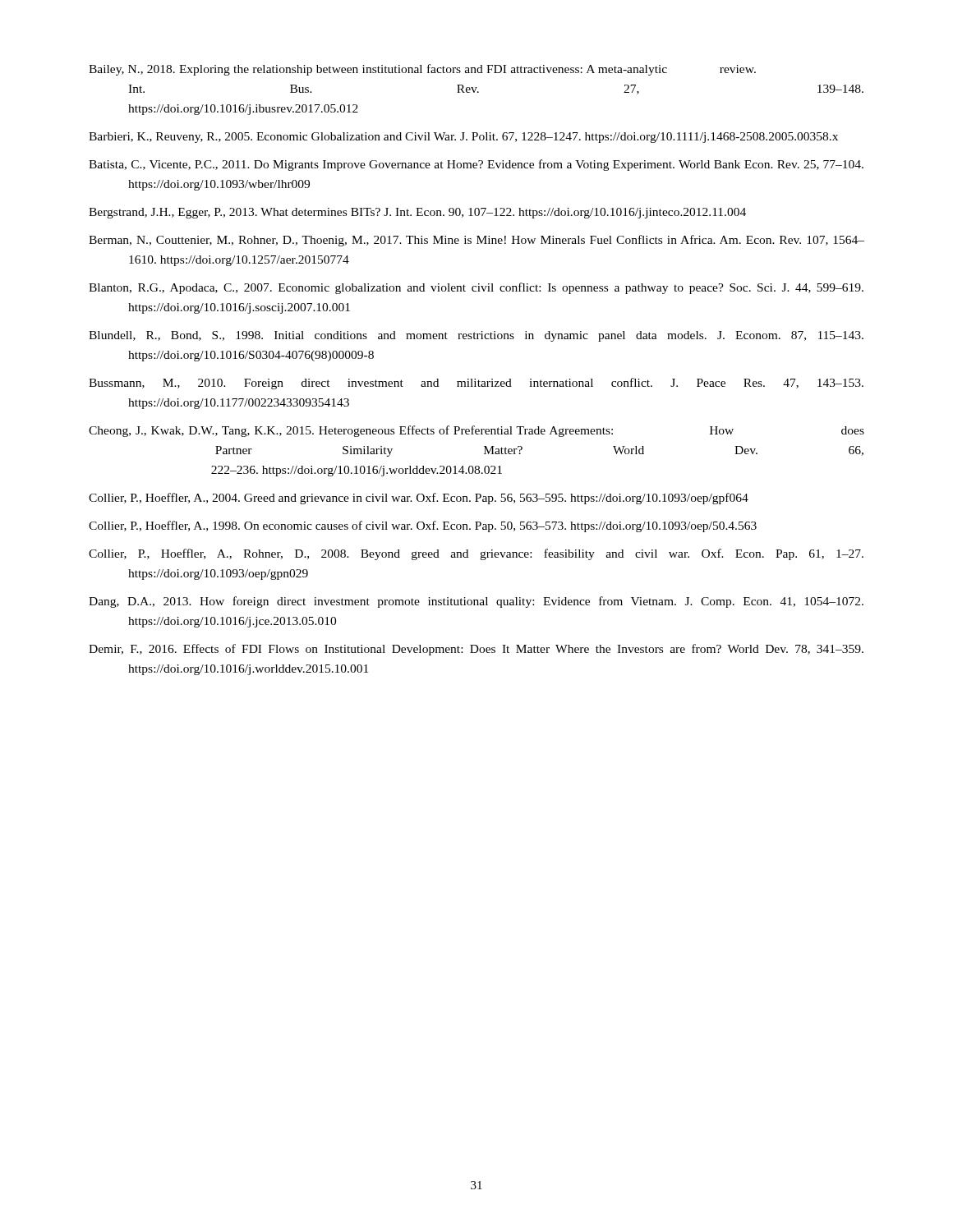
Task: Select the passage starting "Batista, C., Vicente, P.C., 2011. Do Migrants Improve"
Action: click(476, 174)
